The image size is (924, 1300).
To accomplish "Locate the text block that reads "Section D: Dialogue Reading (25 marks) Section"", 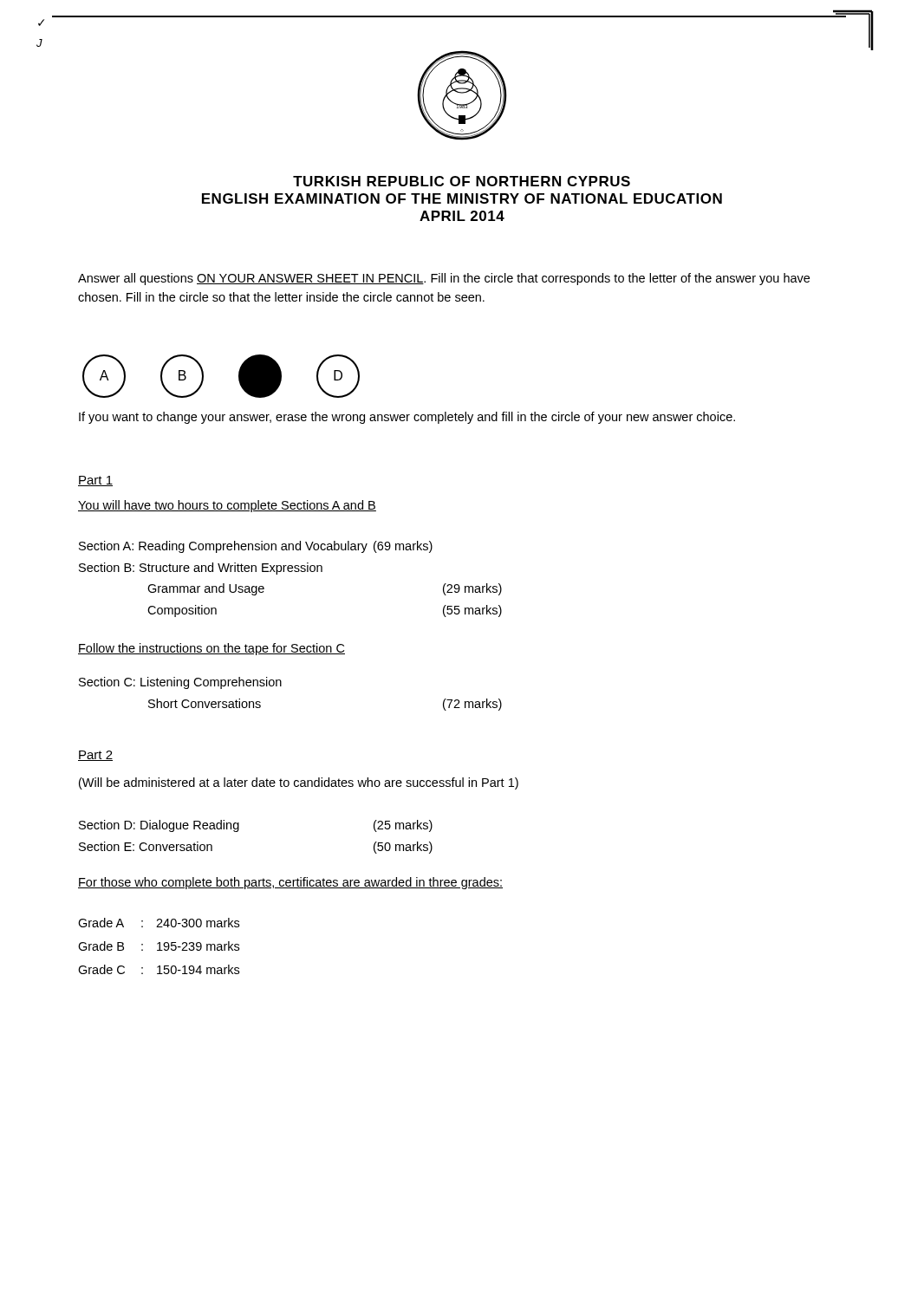I will point(156,826).
